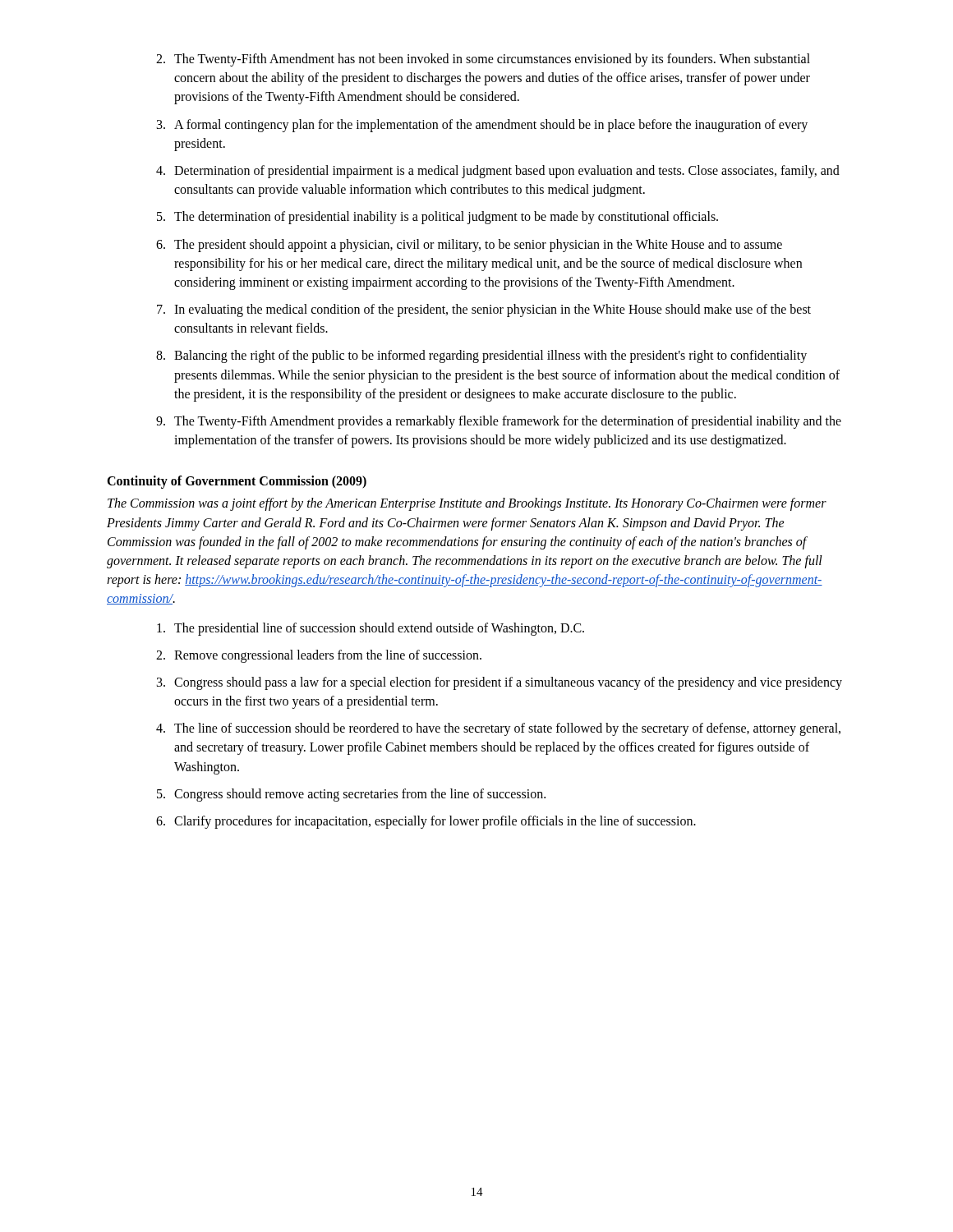Click the passage that begins "8. Balancing the right of"
This screenshot has height=1232, width=953.
coord(493,375)
